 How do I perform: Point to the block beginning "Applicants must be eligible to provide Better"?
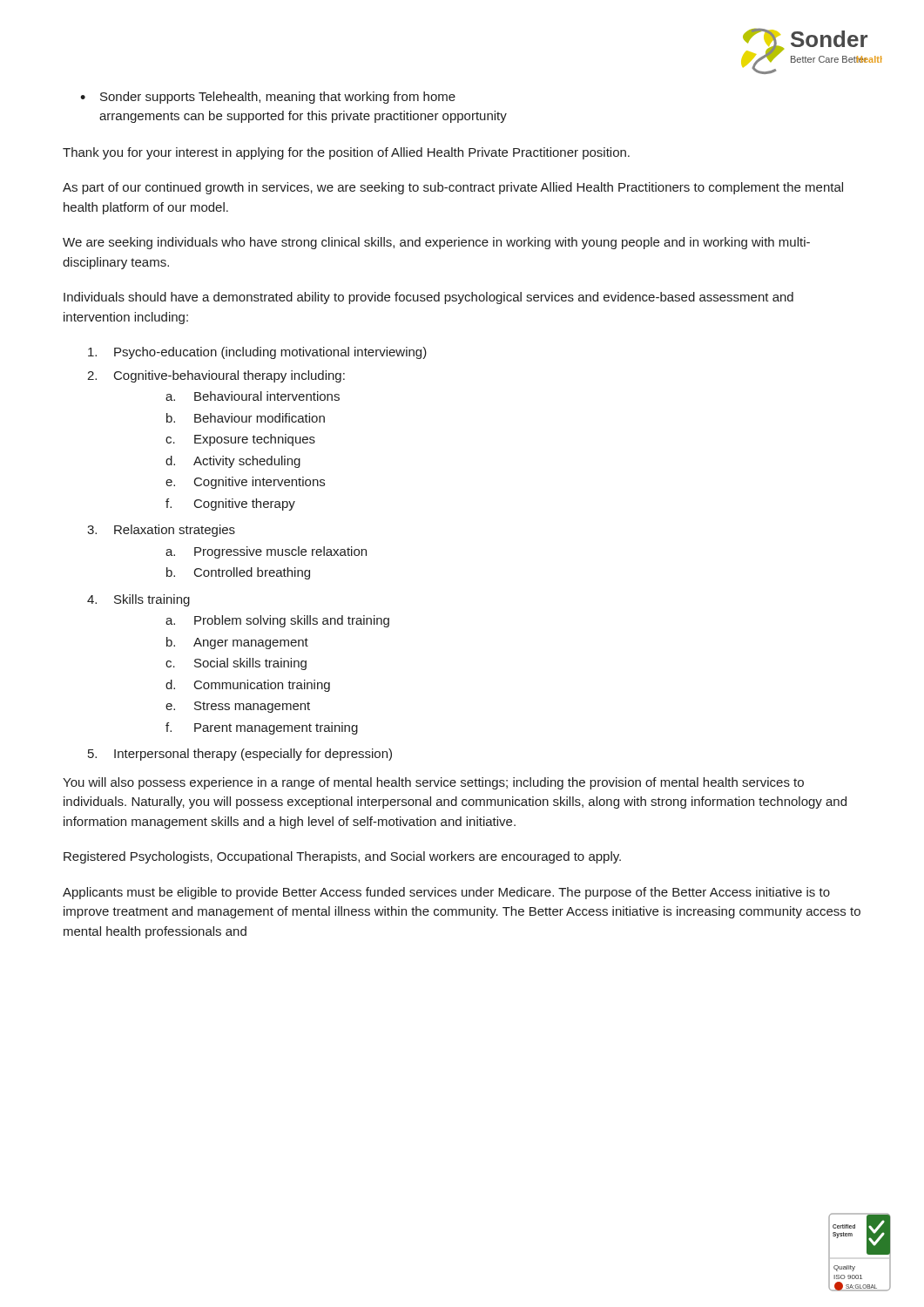click(462, 912)
